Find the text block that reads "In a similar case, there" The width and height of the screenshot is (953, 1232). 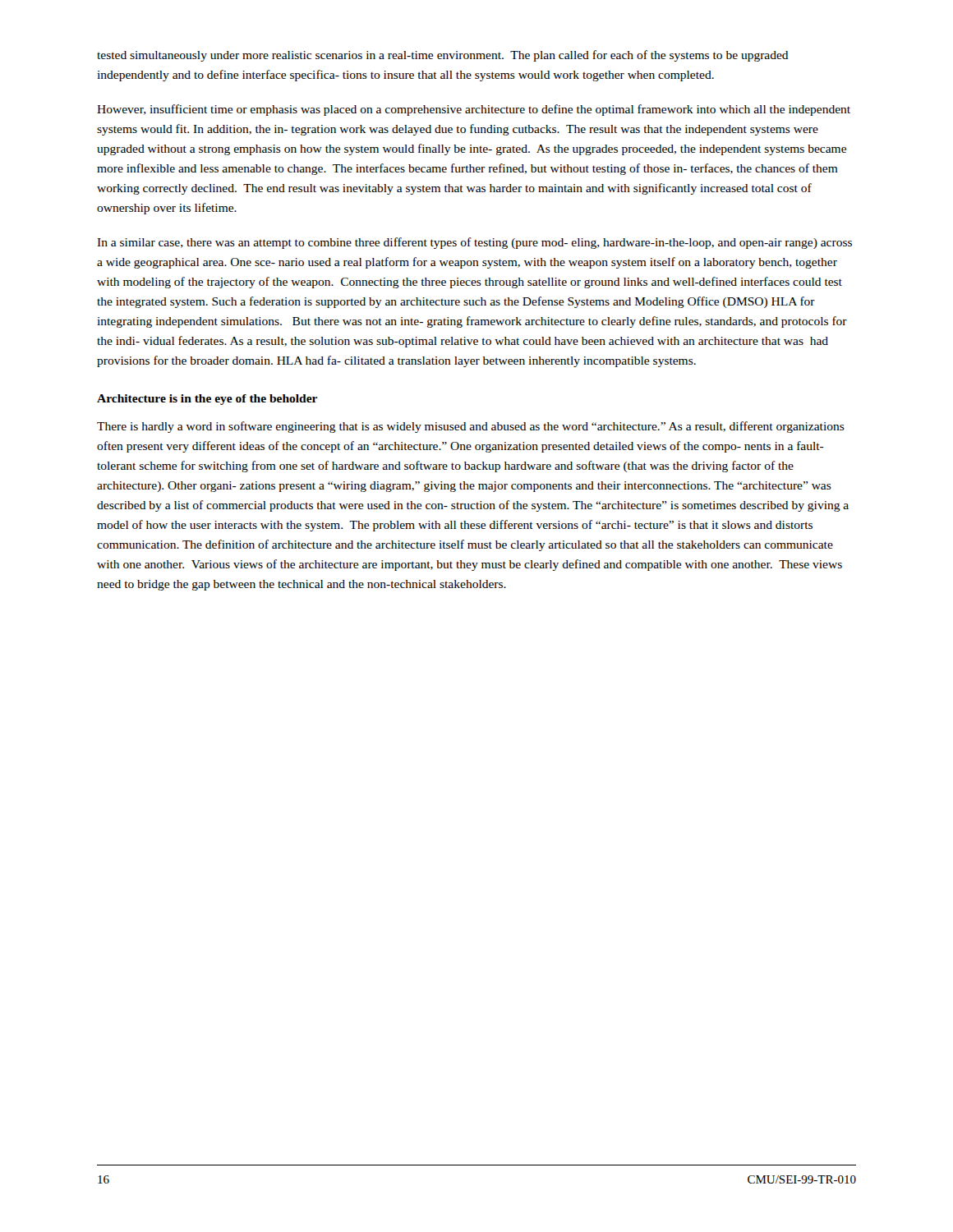point(475,301)
